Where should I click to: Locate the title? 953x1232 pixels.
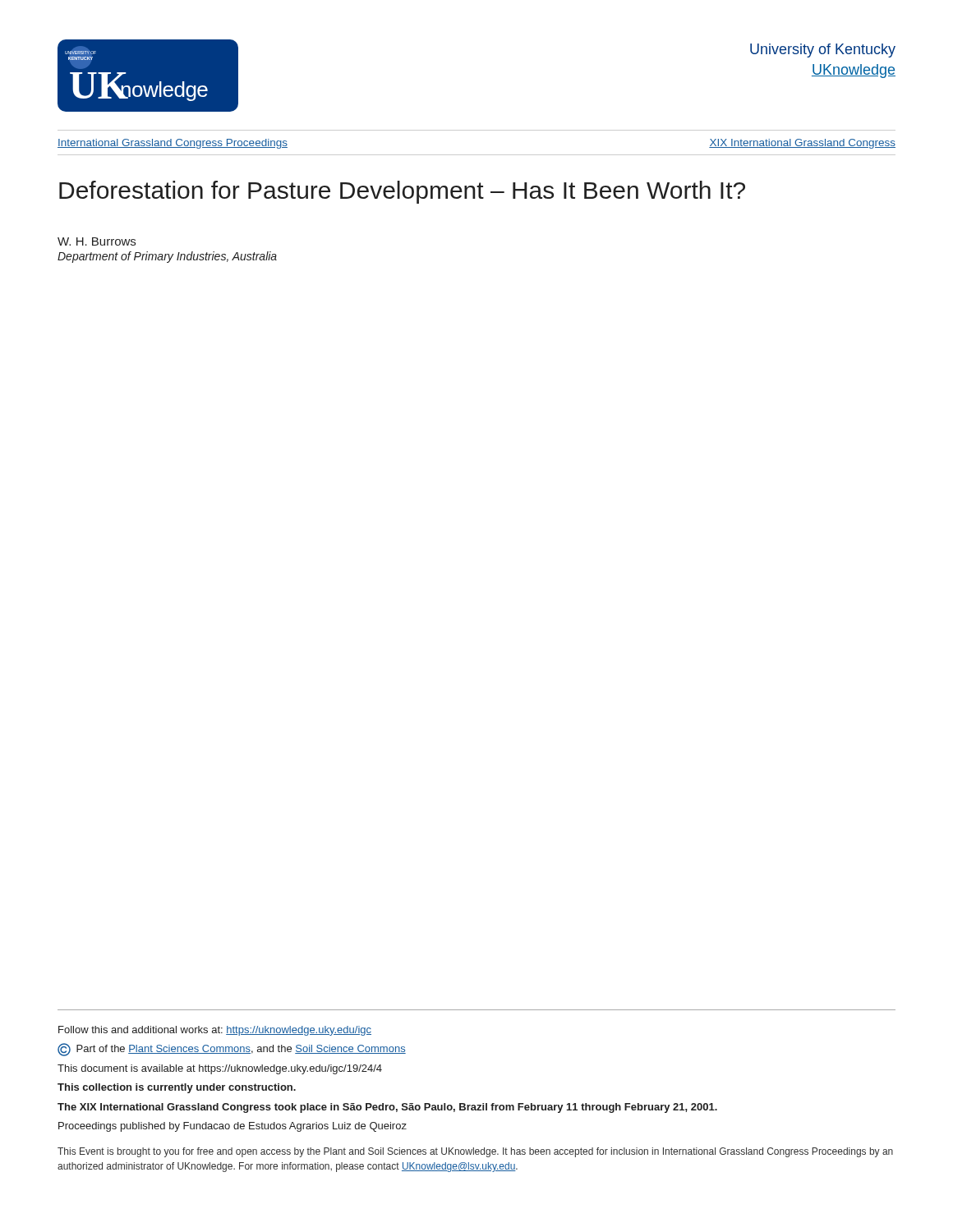tap(476, 190)
